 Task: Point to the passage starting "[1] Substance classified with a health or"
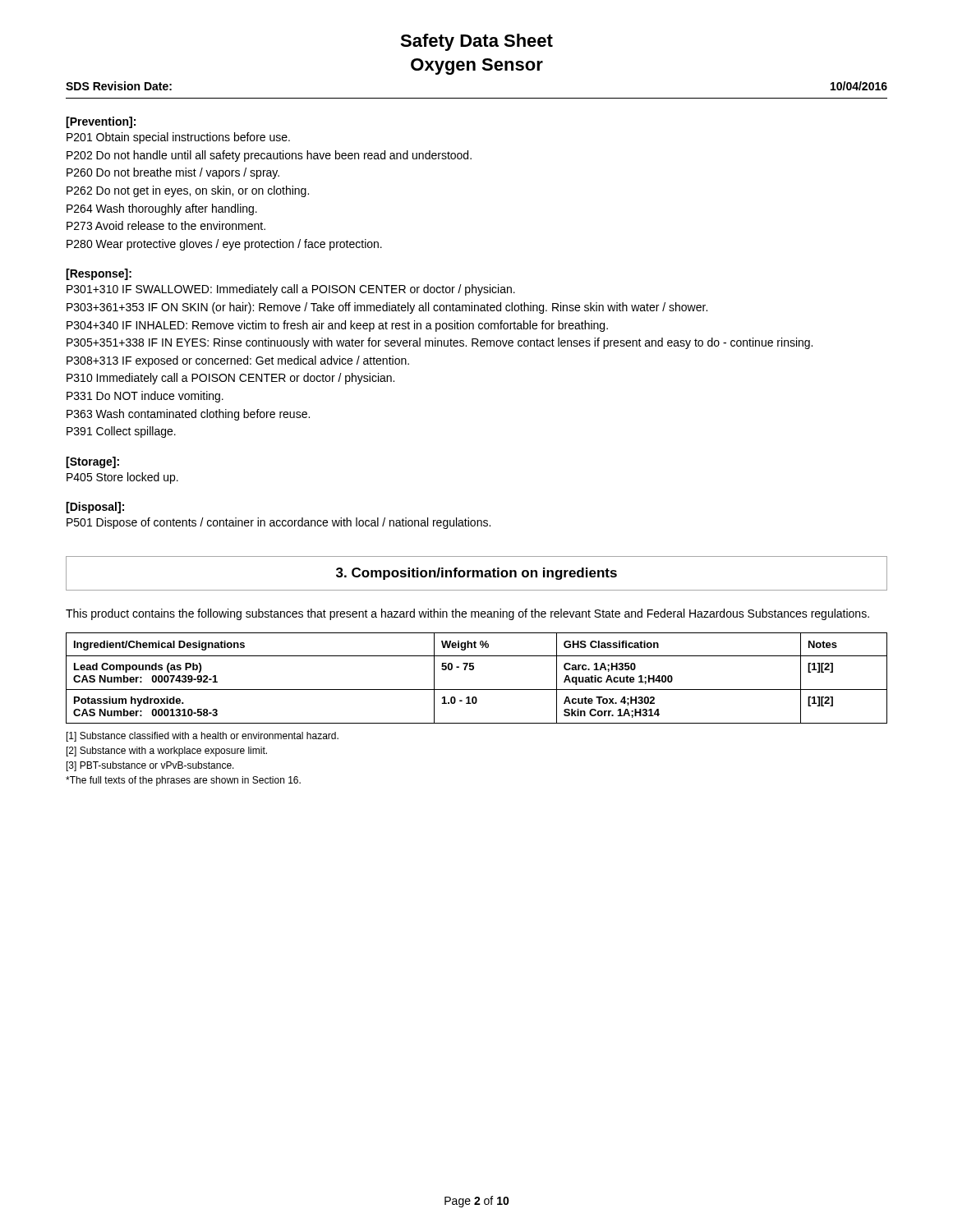click(x=202, y=758)
